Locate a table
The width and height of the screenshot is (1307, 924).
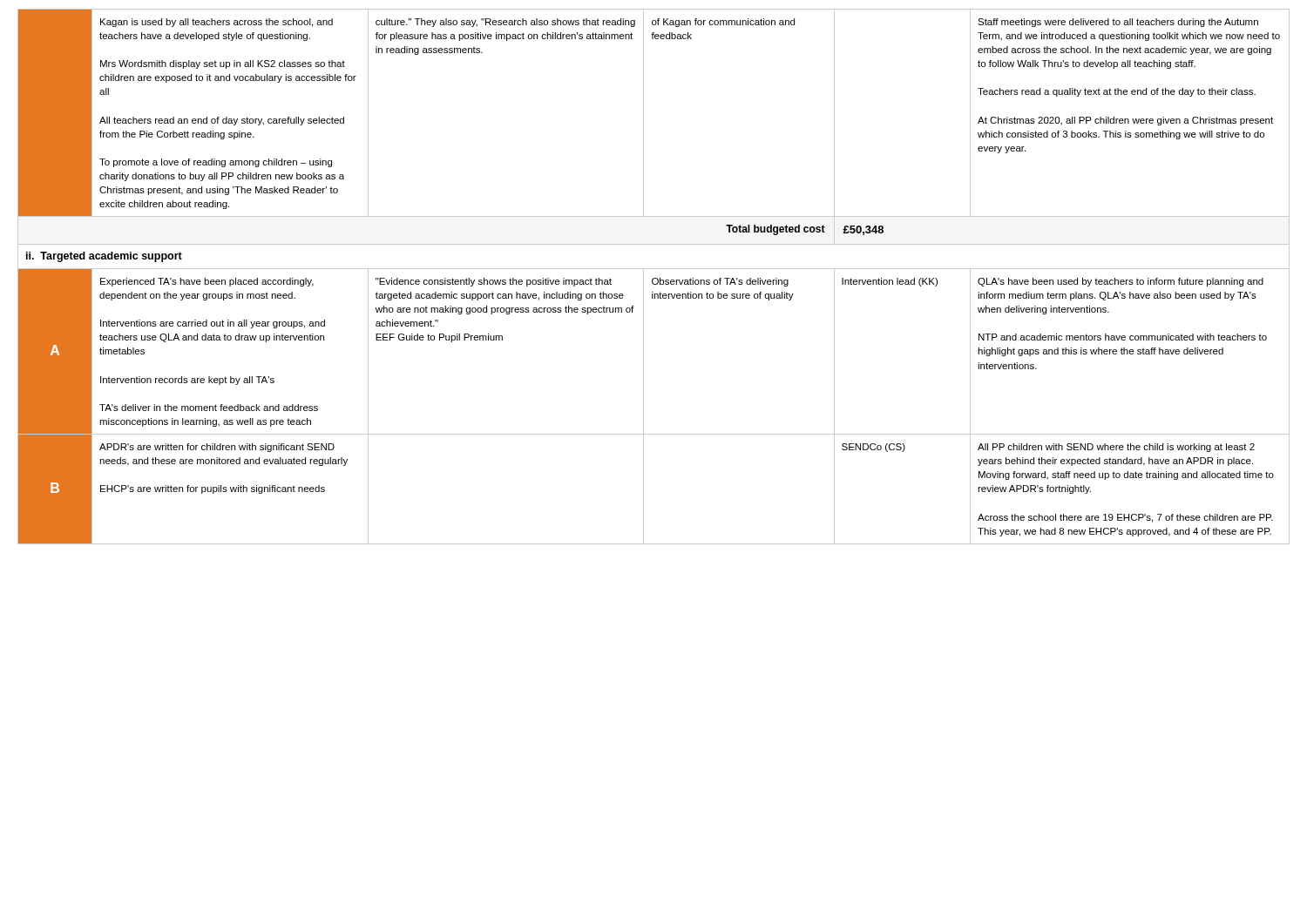tap(654, 462)
